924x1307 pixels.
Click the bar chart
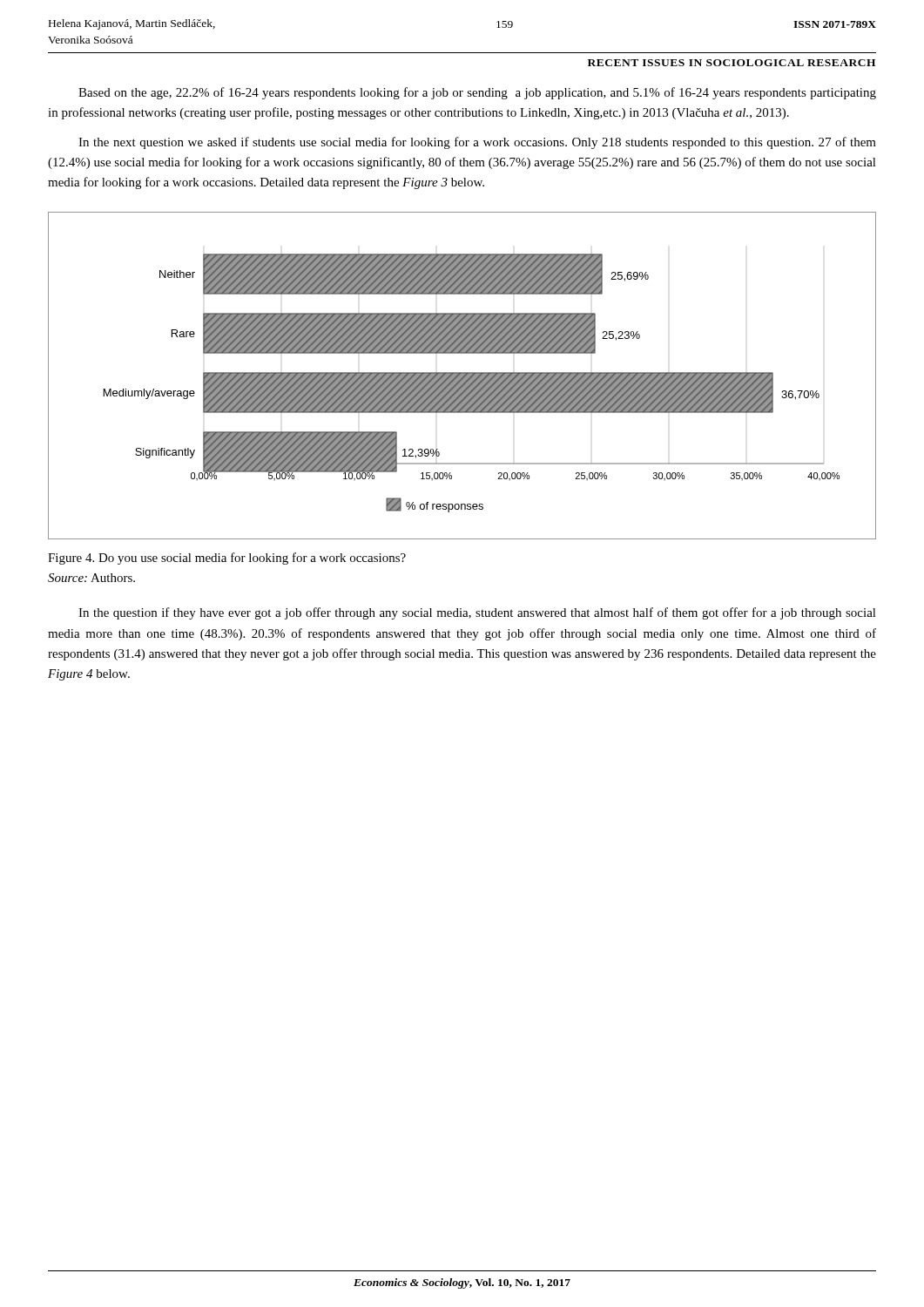(462, 376)
